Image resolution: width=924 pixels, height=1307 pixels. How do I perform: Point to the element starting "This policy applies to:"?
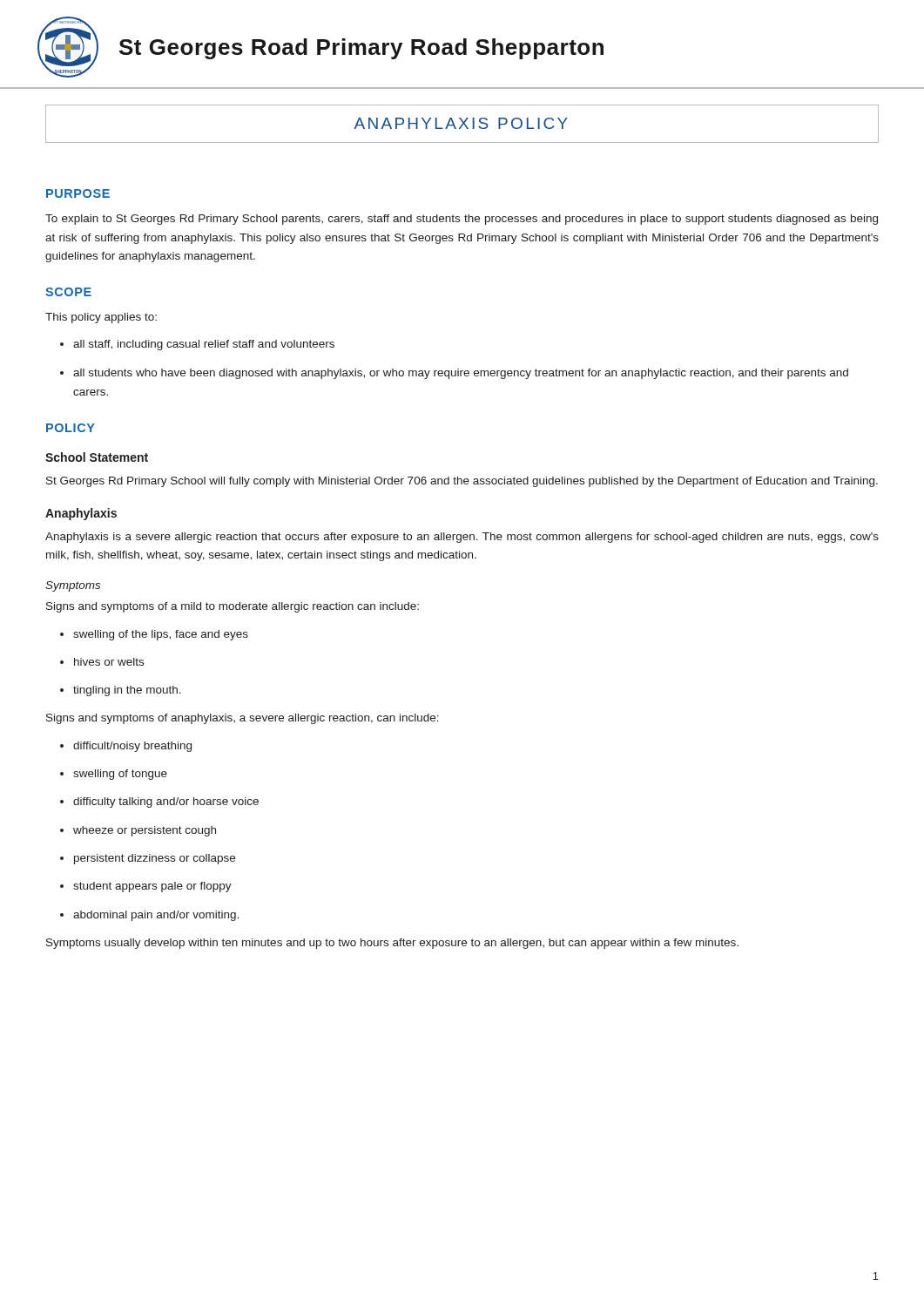[x=102, y=317]
